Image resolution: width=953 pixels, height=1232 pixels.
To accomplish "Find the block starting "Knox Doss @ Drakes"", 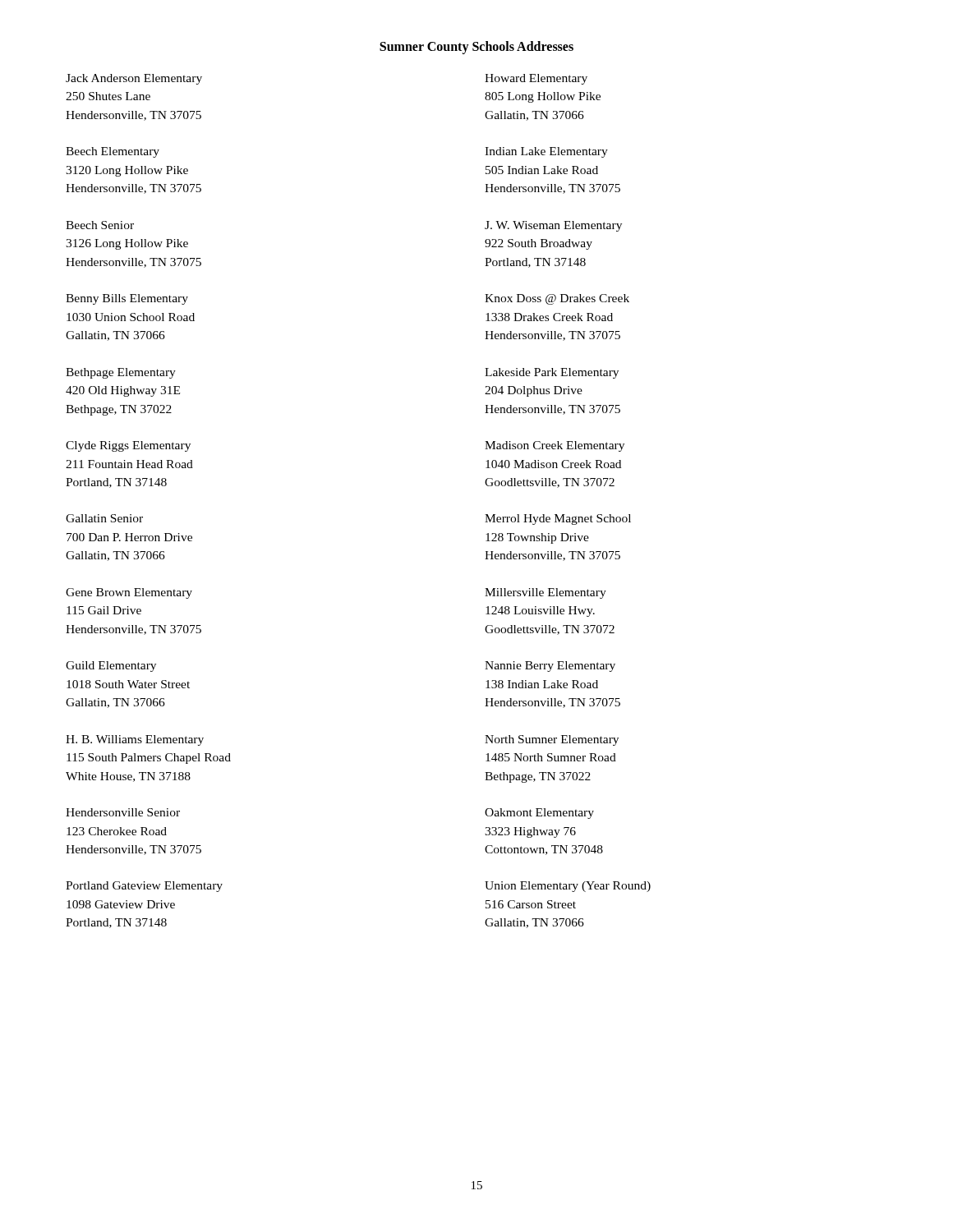I will (557, 316).
